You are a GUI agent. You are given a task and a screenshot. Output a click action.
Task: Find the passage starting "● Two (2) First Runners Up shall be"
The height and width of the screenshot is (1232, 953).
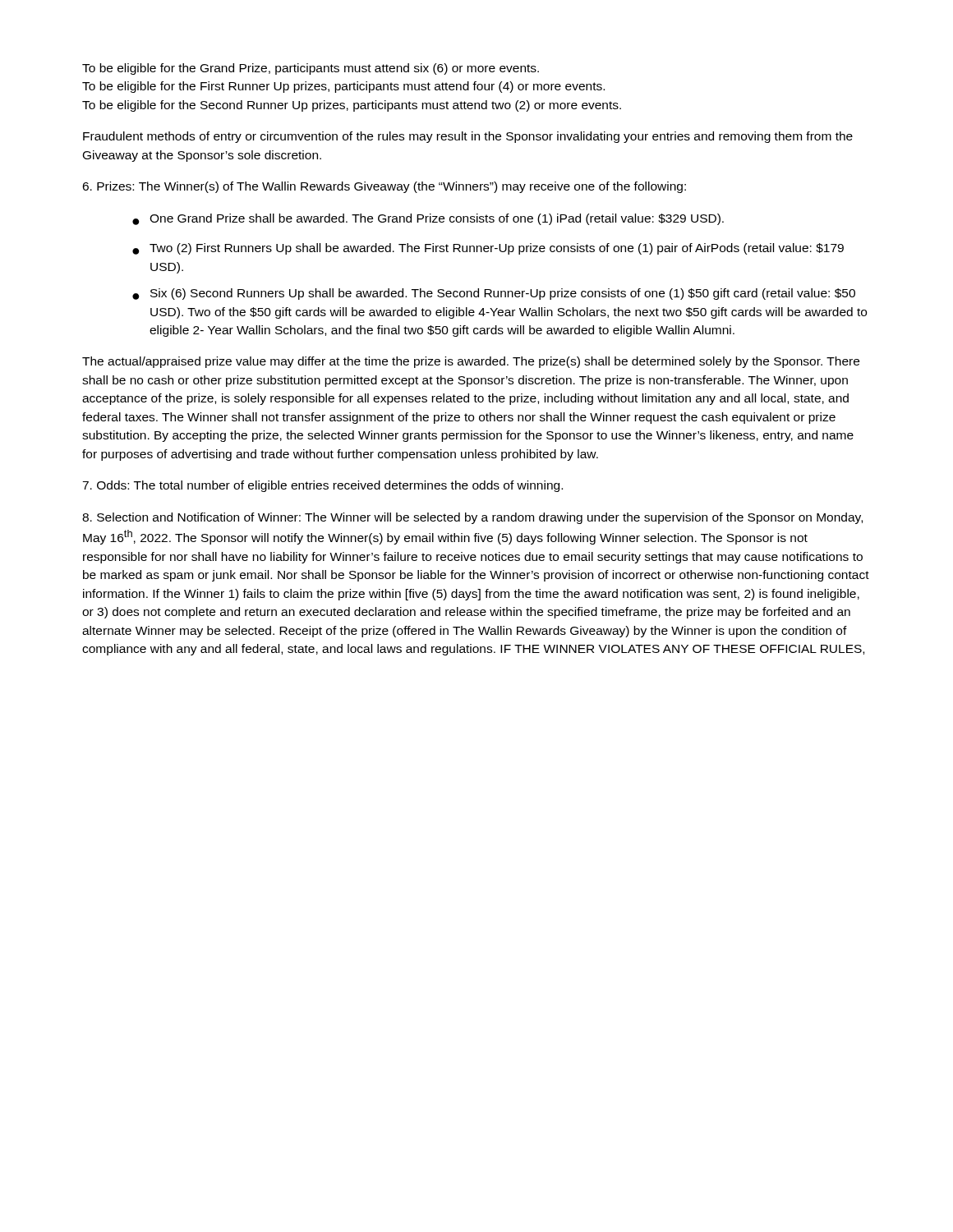click(x=501, y=258)
